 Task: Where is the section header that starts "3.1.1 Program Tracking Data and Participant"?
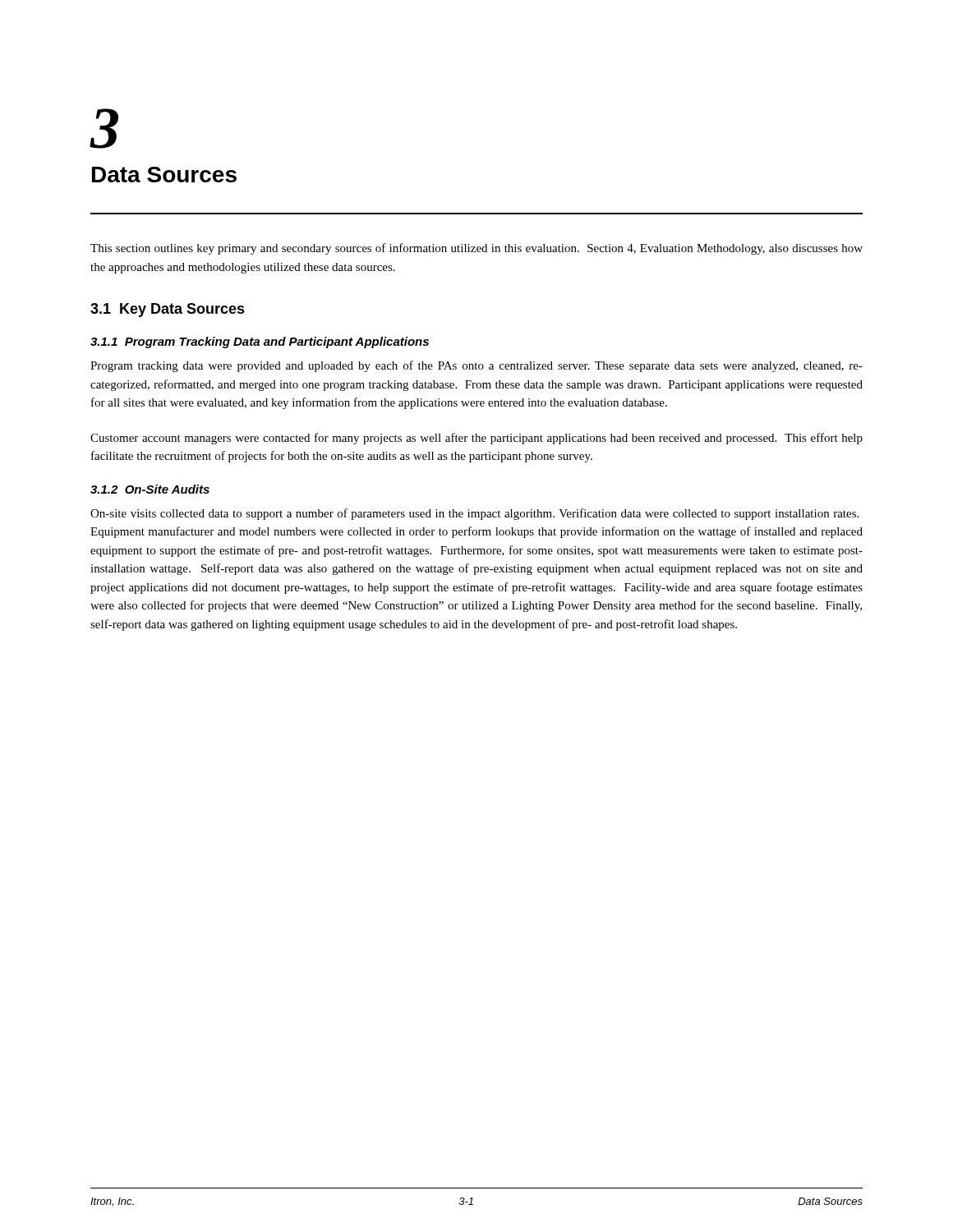click(x=260, y=342)
